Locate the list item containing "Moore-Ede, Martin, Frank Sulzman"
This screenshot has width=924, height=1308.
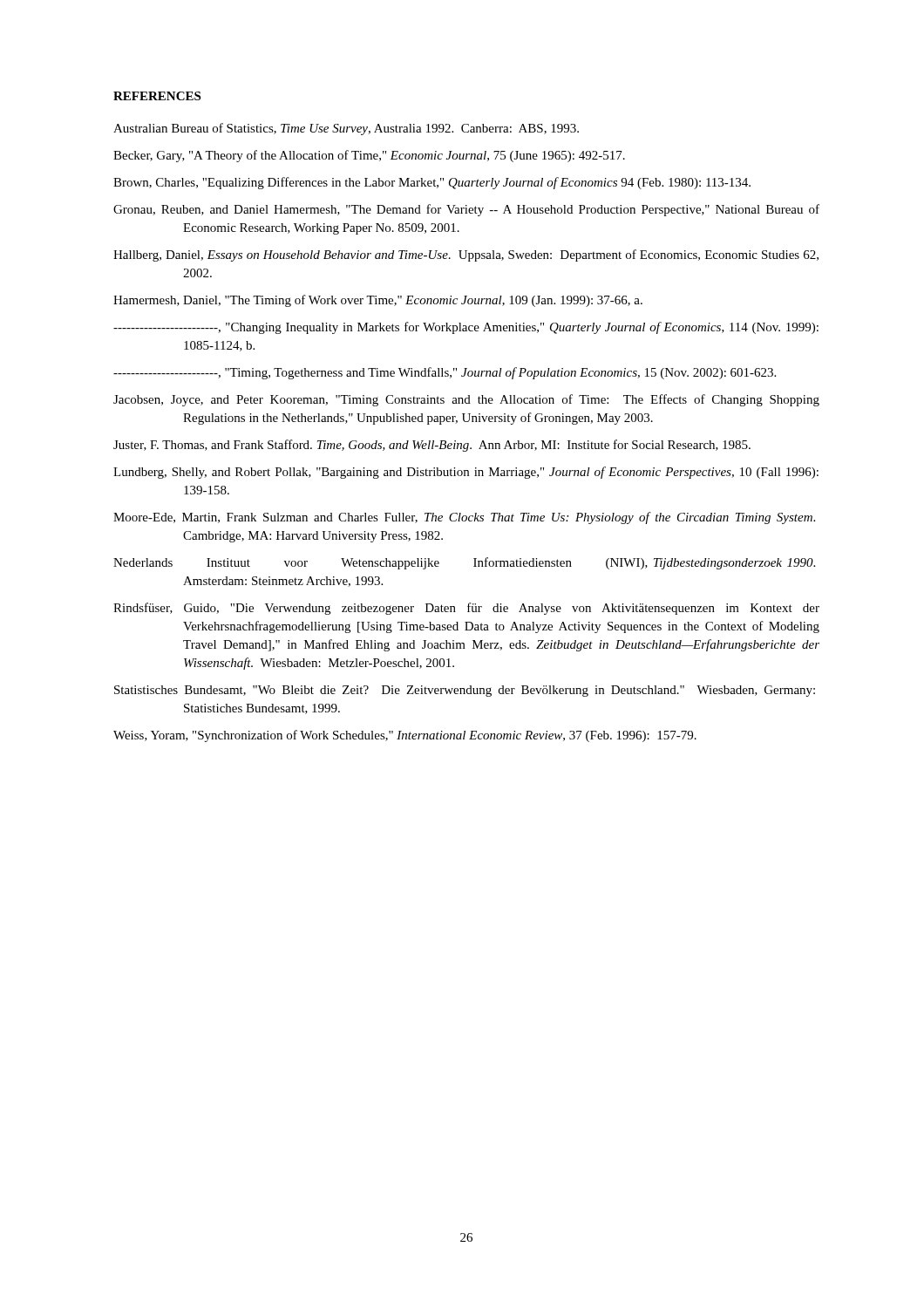[x=466, y=526]
